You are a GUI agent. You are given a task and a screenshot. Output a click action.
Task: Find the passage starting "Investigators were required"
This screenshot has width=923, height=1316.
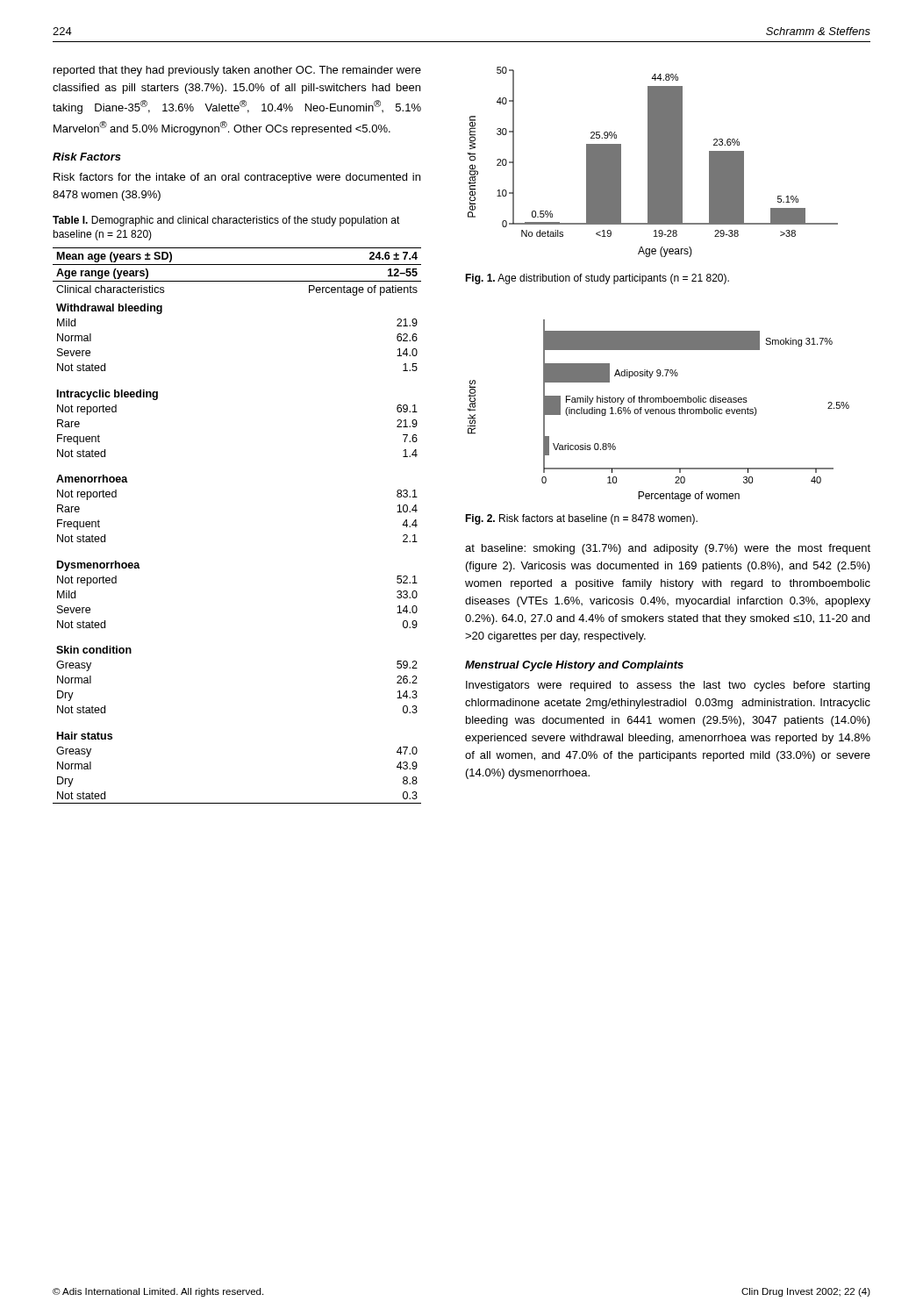tap(668, 729)
